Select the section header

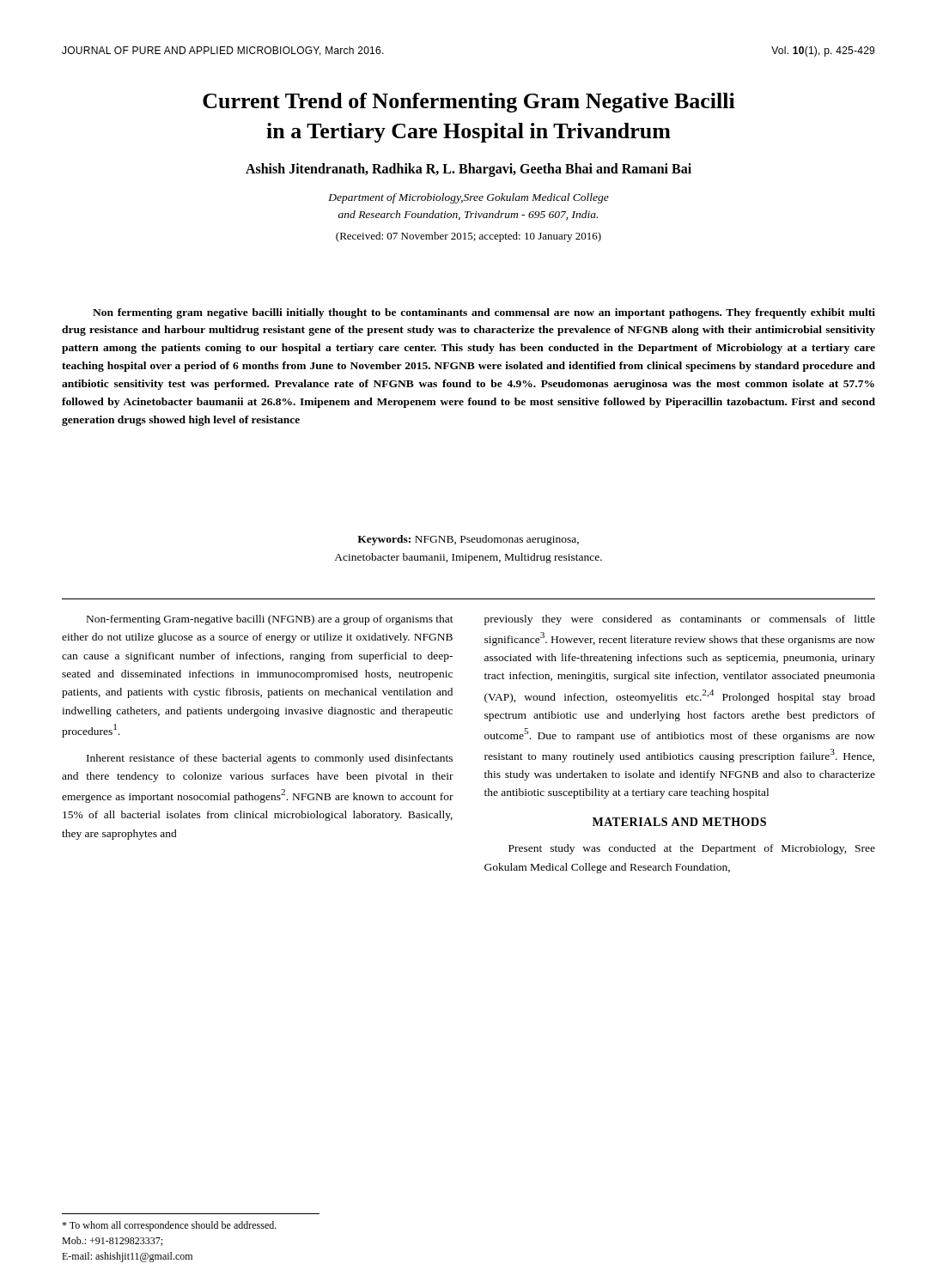(680, 822)
